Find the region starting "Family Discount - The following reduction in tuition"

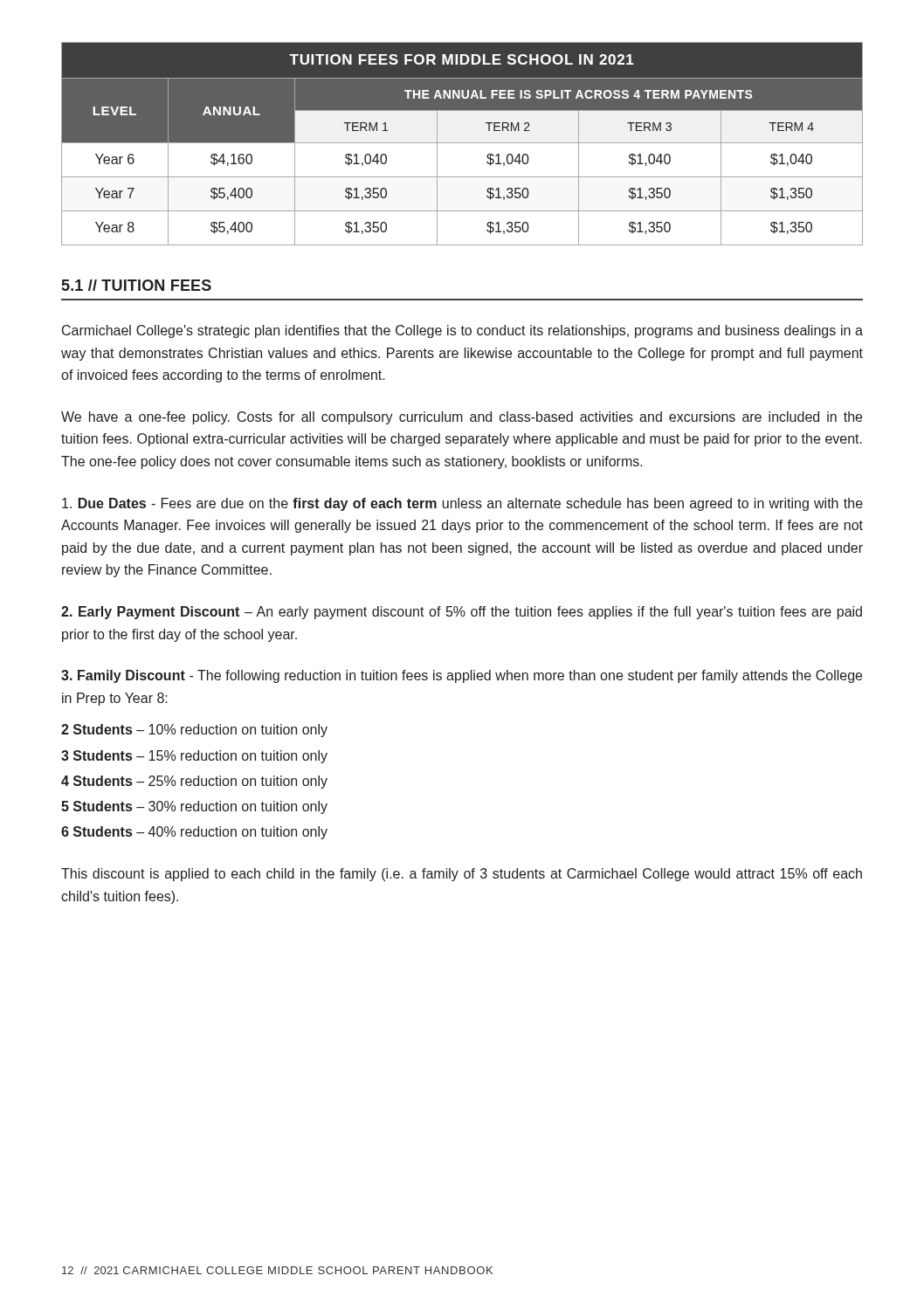[x=462, y=687]
